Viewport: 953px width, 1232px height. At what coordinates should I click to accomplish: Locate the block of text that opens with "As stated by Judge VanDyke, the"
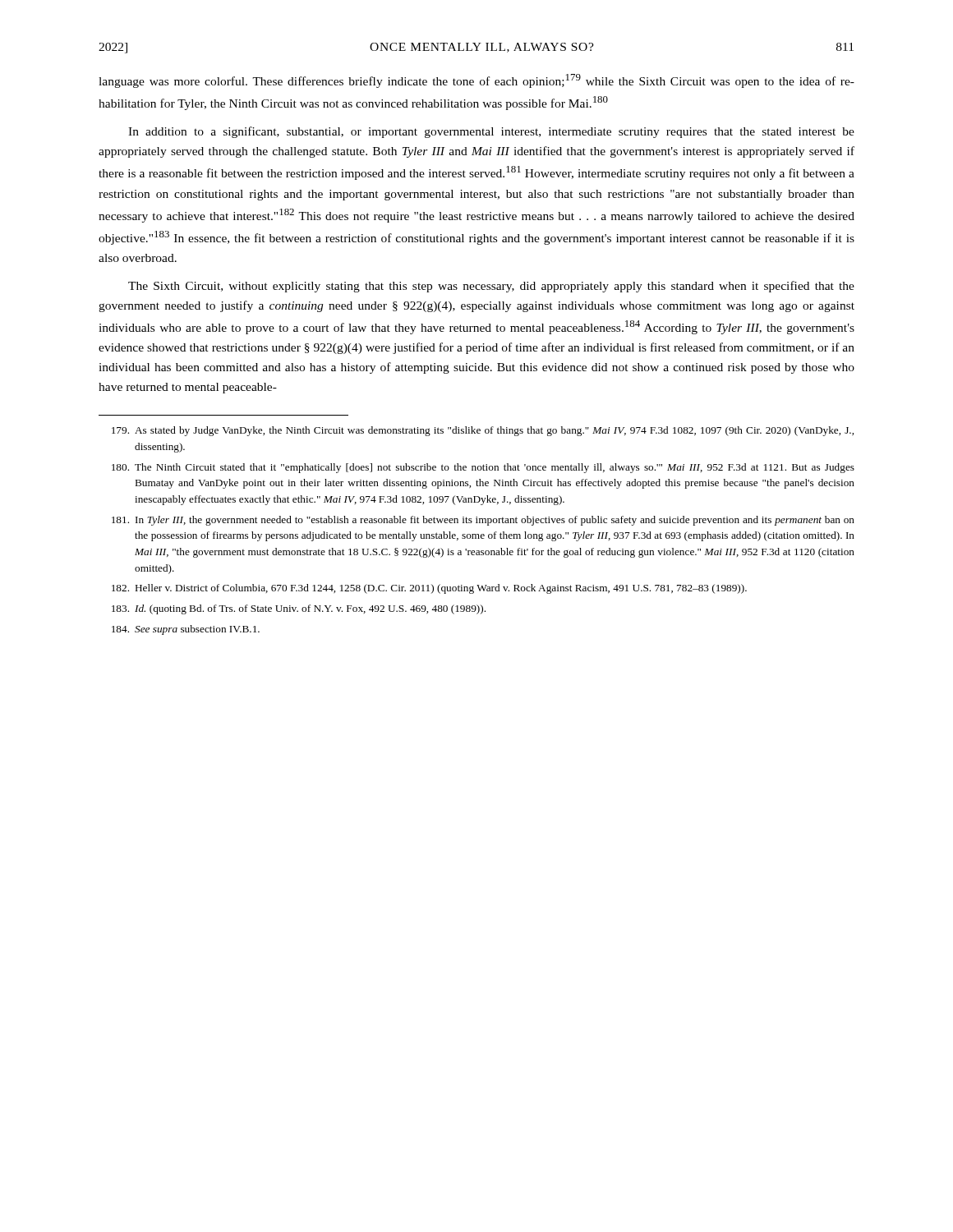(x=476, y=438)
